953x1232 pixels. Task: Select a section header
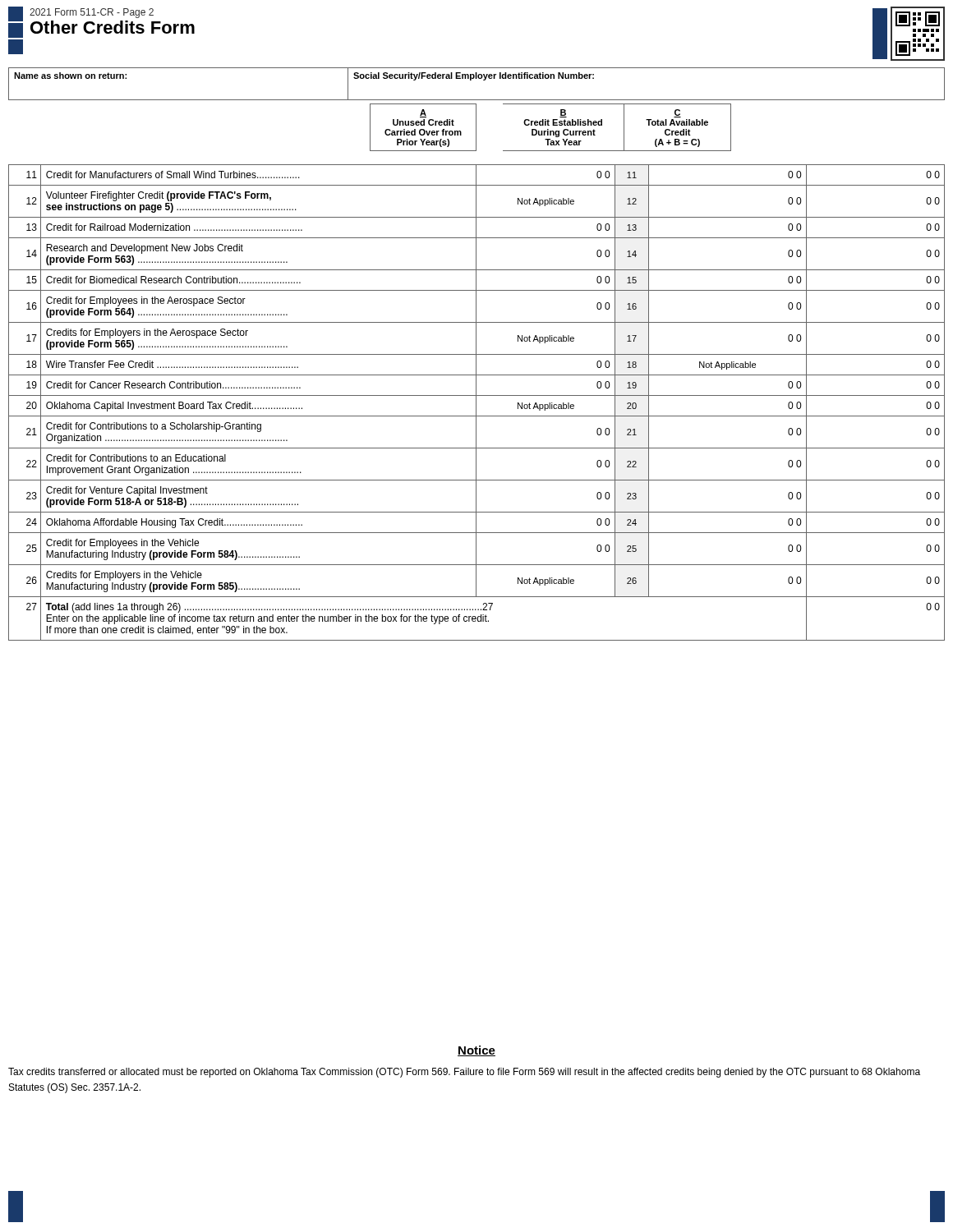pos(476,1050)
